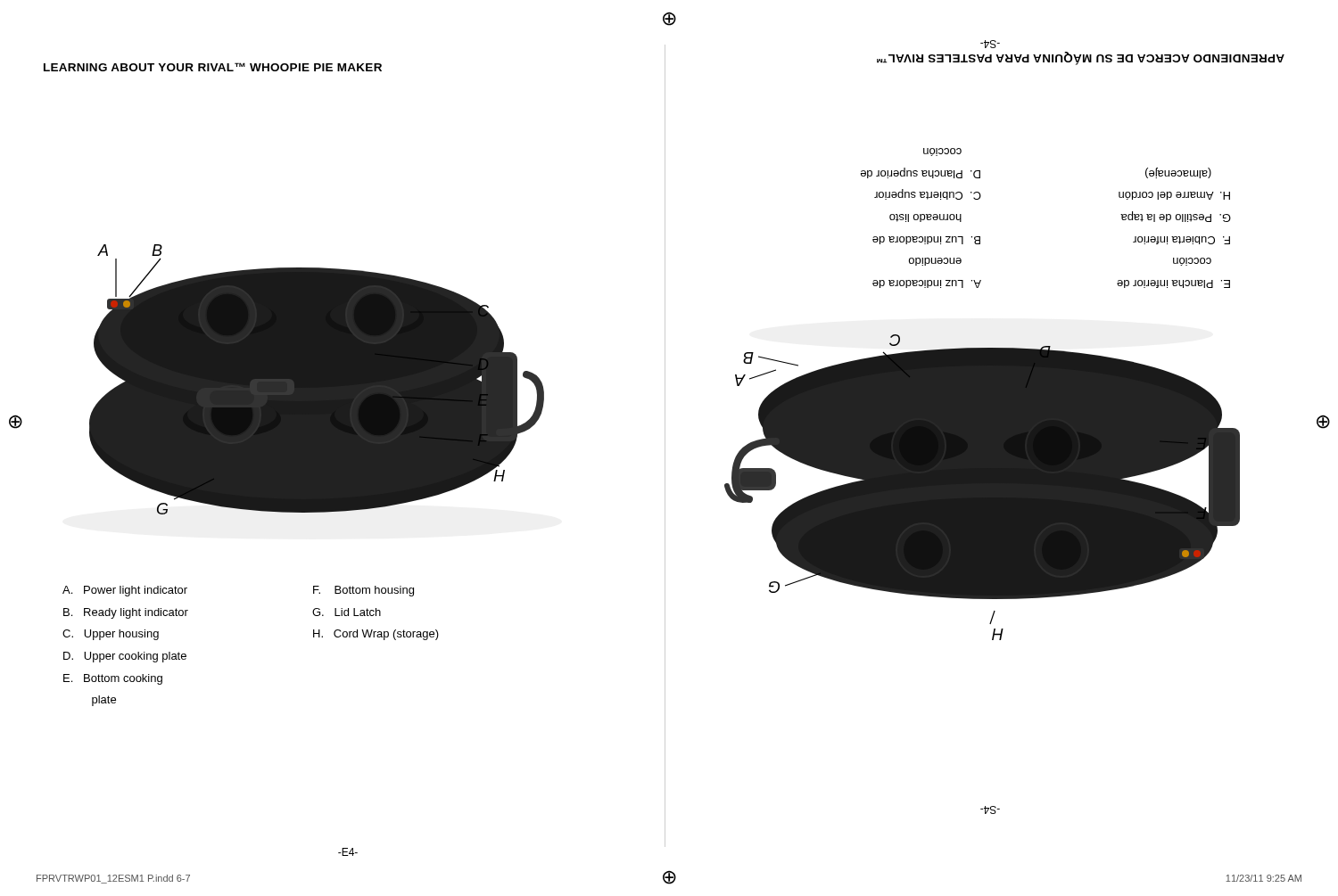Locate the passage starting "G. Pestillo de la tapa"
The width and height of the screenshot is (1338, 896).
pos(1174,217)
